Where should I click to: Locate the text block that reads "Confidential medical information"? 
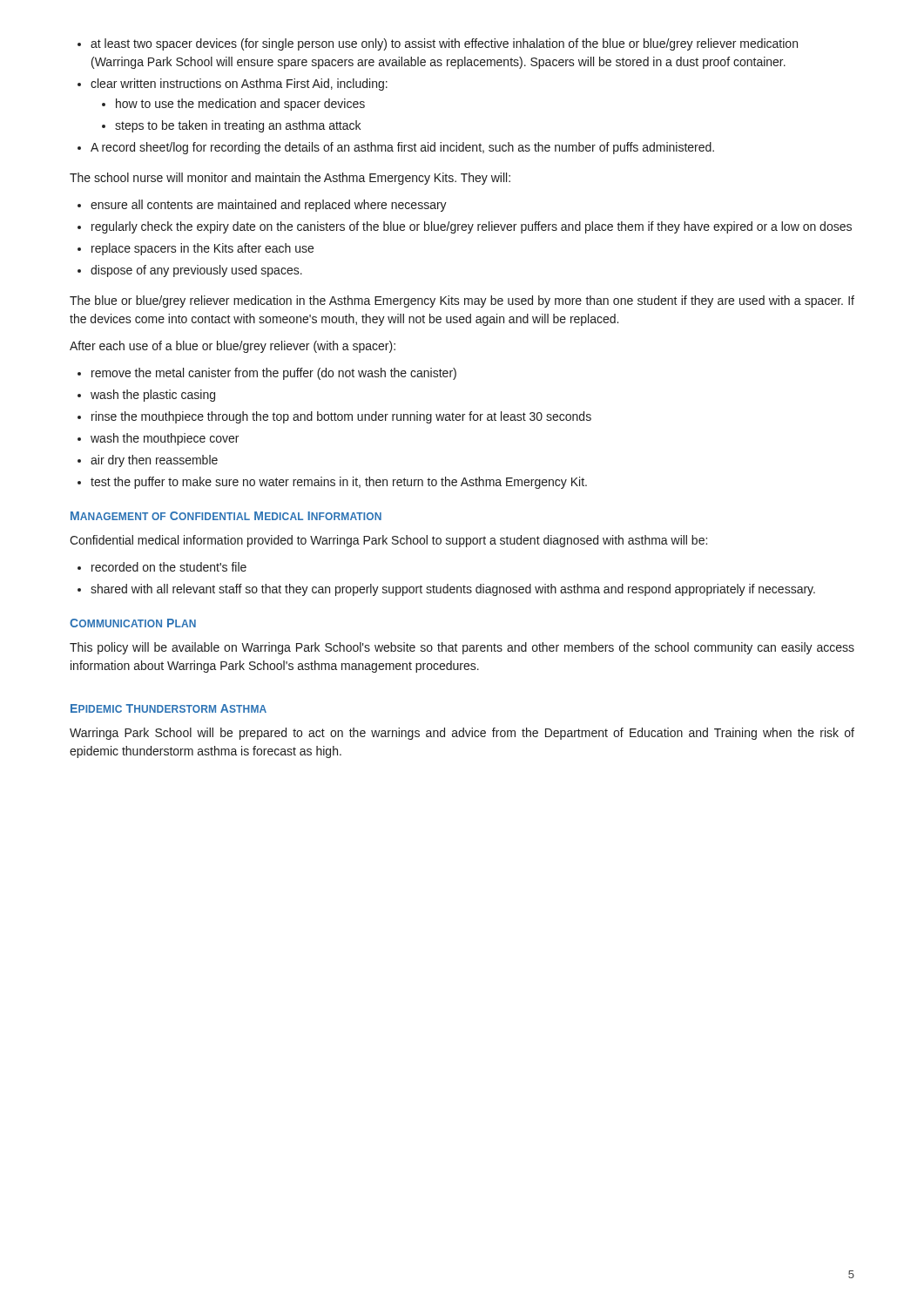coord(462,541)
